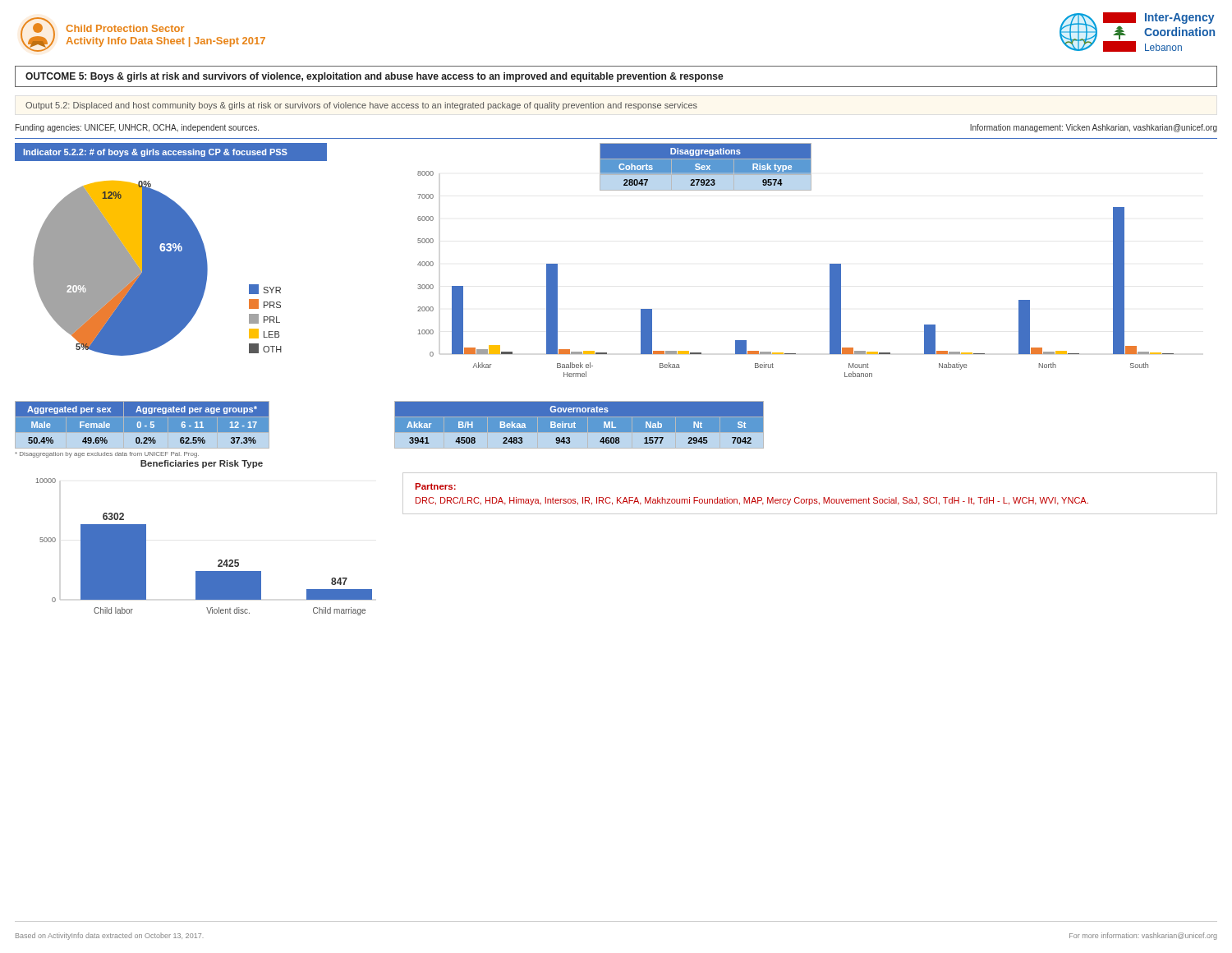This screenshot has width=1232, height=953.
Task: Locate the text "Information management: Vicken Ashkarian, vashkarian@unicef.org"
Action: pos(1094,128)
